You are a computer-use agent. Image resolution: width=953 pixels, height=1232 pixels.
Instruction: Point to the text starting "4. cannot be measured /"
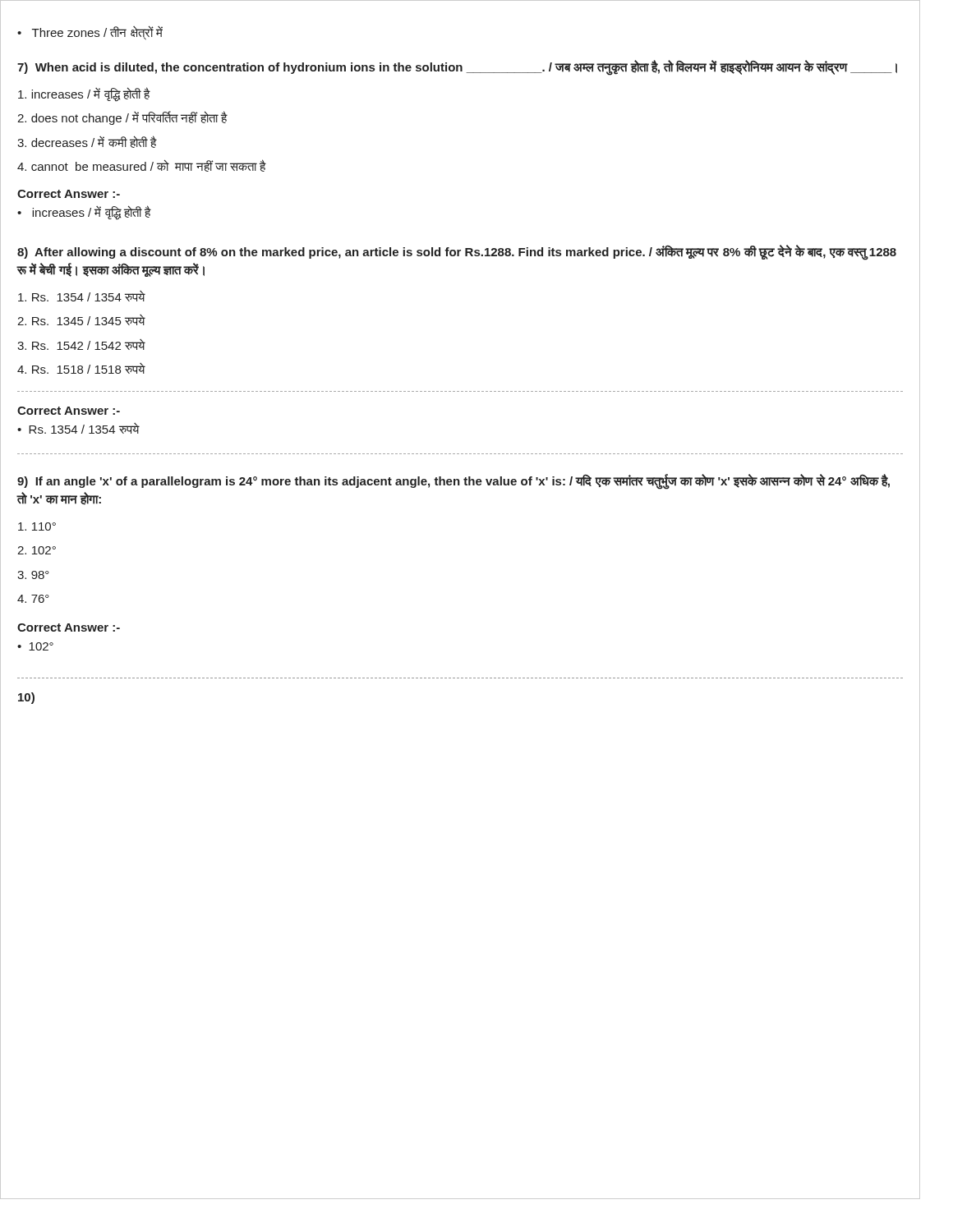[141, 166]
